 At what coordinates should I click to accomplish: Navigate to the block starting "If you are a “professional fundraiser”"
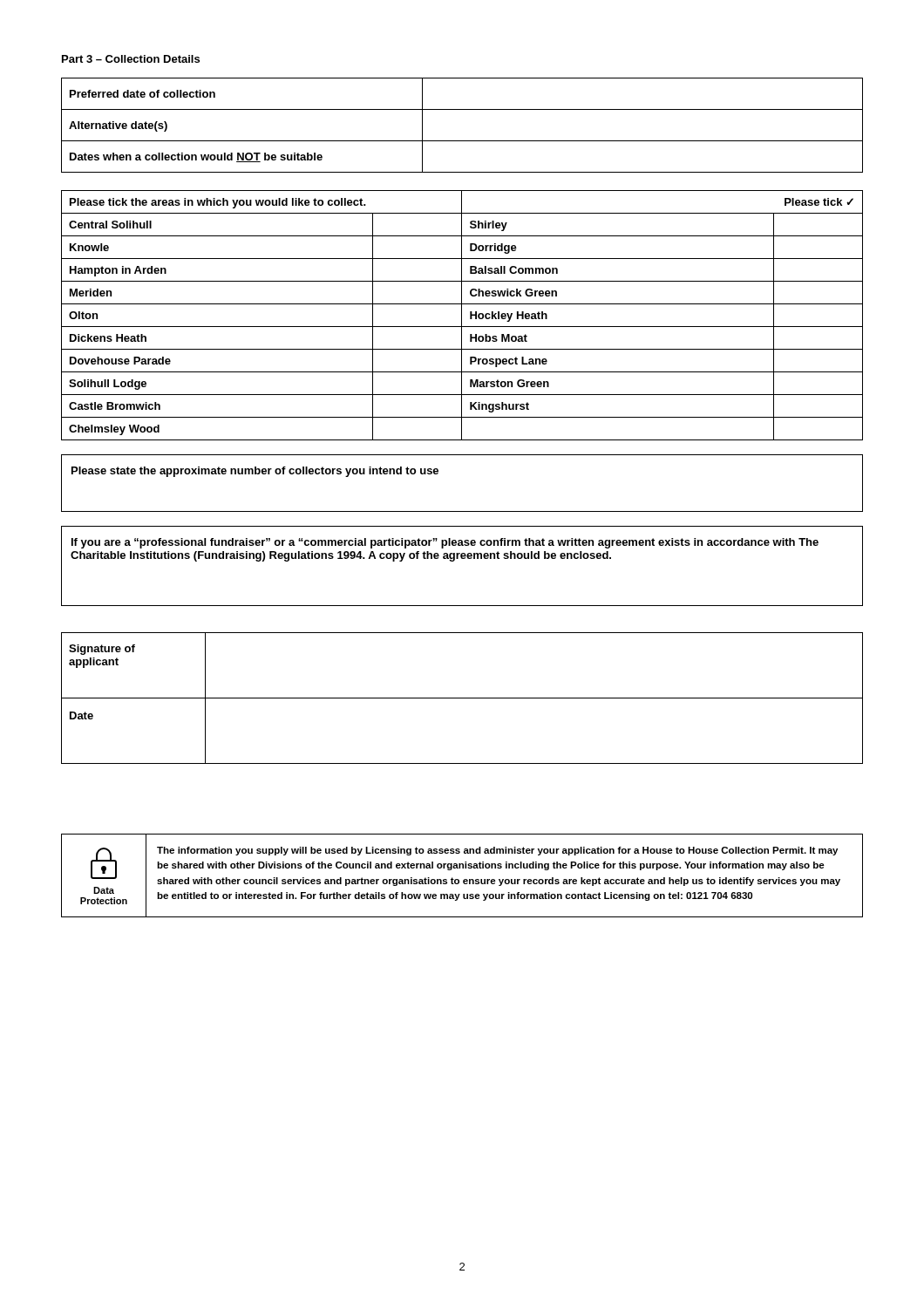click(x=445, y=548)
